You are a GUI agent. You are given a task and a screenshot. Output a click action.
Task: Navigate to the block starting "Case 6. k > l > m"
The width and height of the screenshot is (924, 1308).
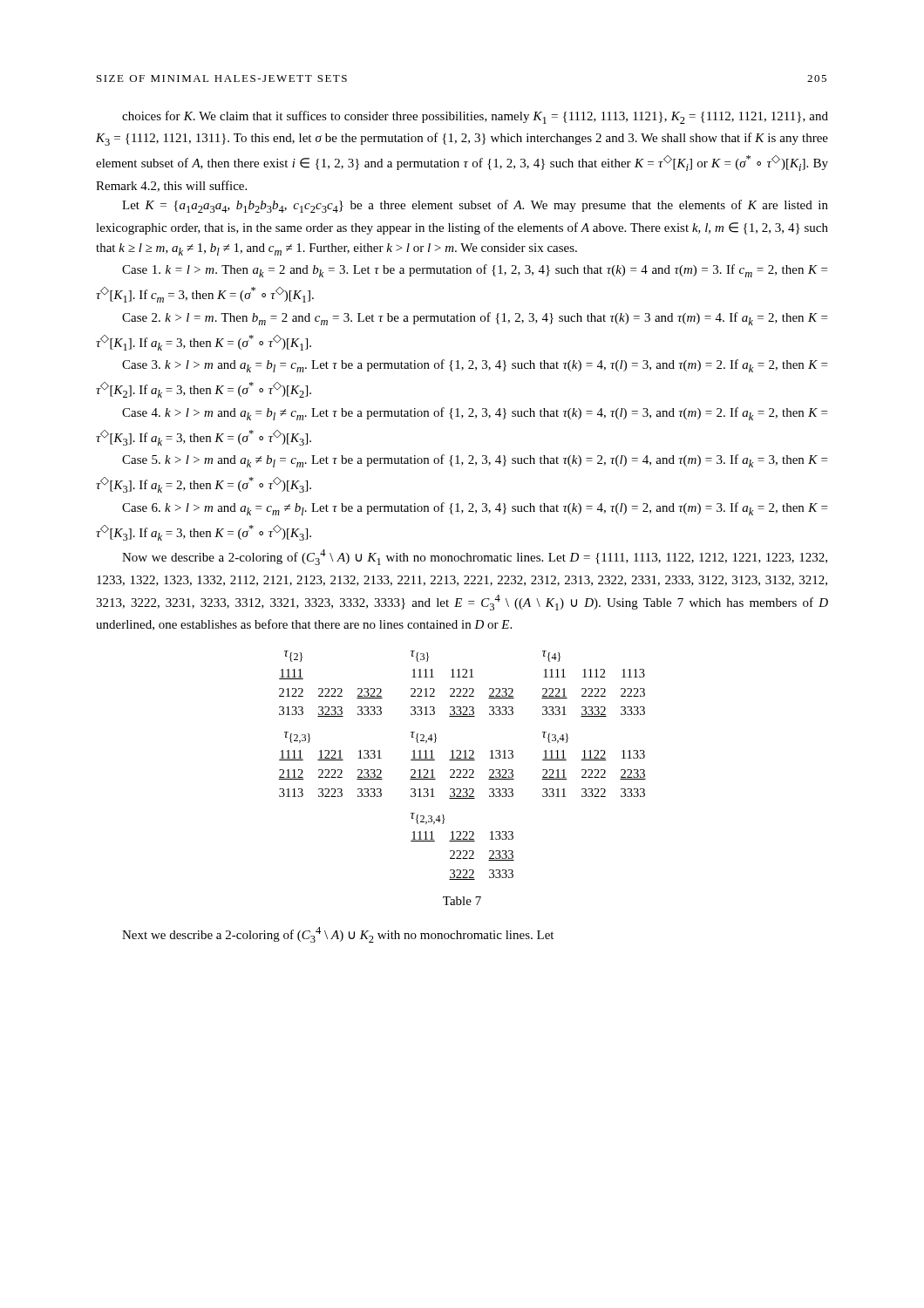coord(462,522)
